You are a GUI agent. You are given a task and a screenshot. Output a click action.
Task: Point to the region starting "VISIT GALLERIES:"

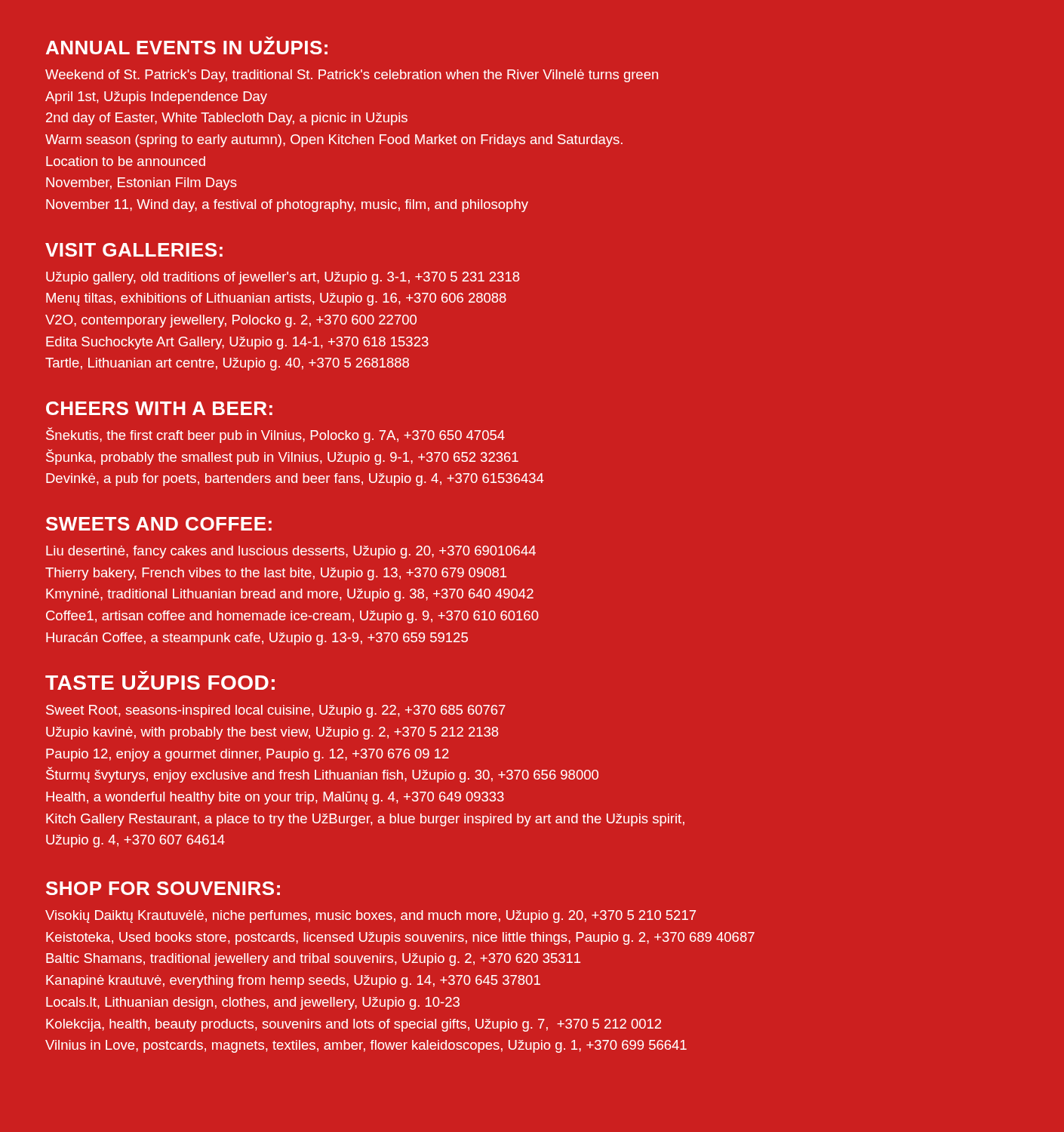coord(135,250)
